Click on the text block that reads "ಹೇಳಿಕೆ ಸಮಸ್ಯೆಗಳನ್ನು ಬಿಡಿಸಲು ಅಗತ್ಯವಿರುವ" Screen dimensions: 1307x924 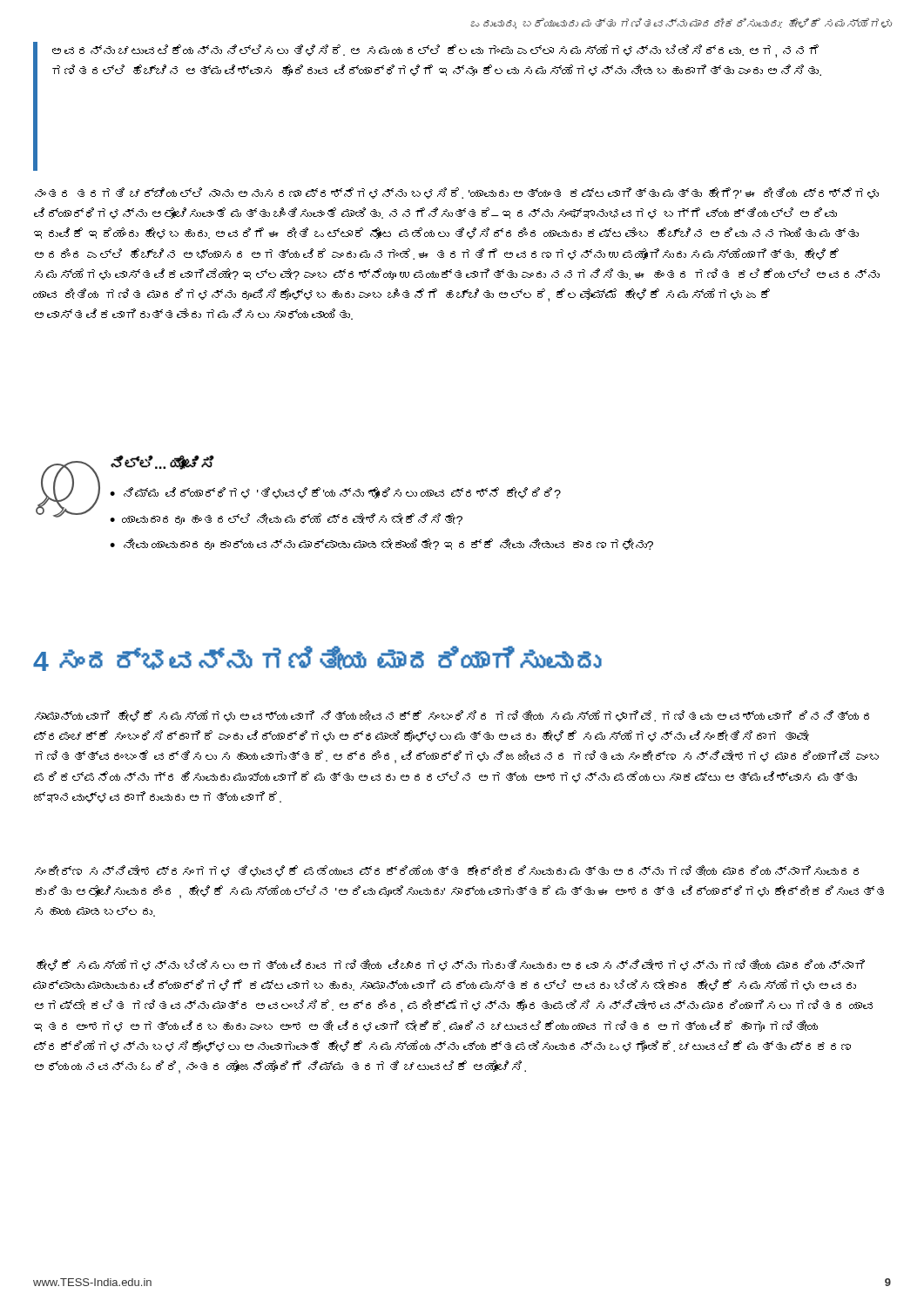tap(454, 1017)
